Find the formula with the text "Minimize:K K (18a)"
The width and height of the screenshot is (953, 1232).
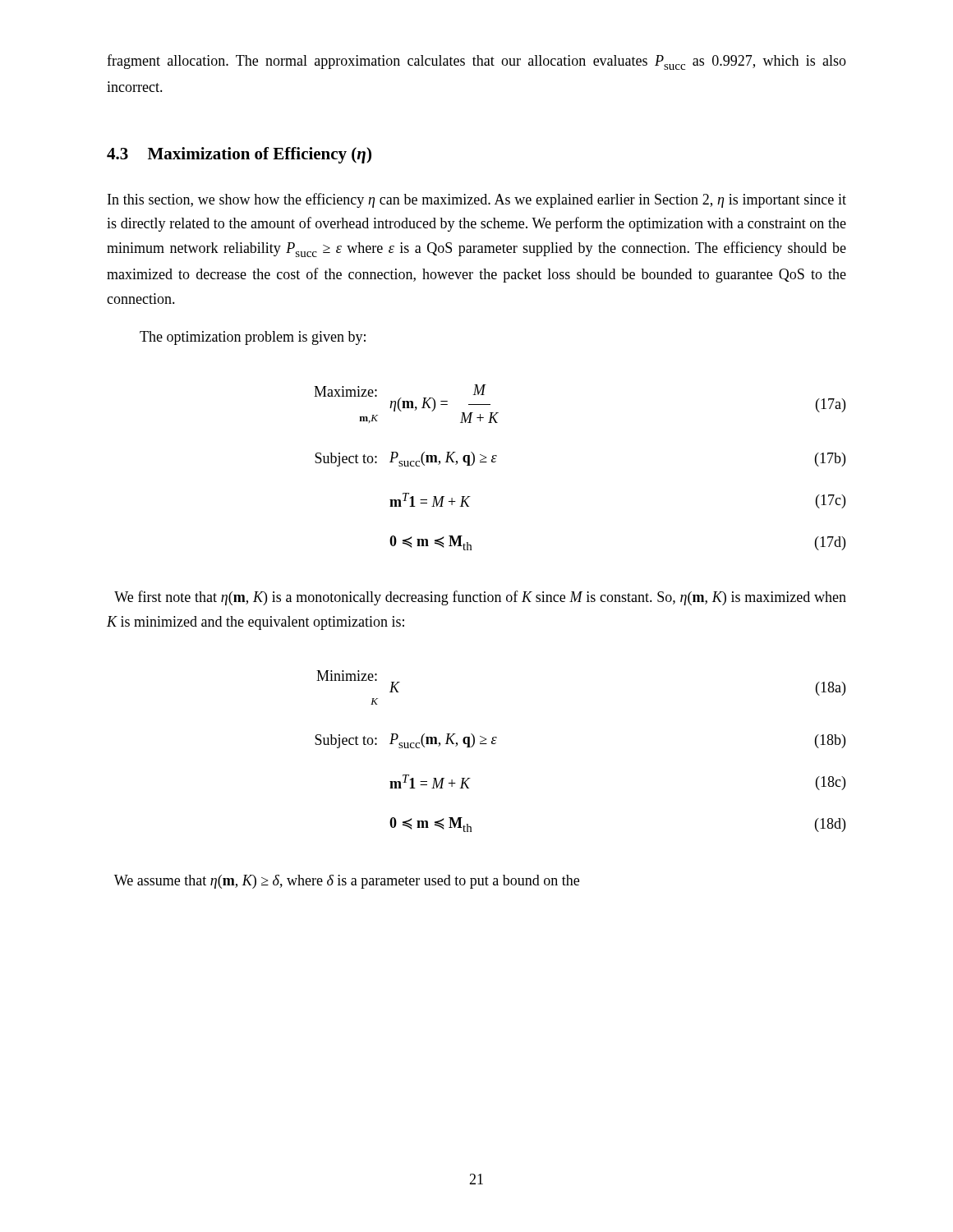pyautogui.click(x=345, y=680)
